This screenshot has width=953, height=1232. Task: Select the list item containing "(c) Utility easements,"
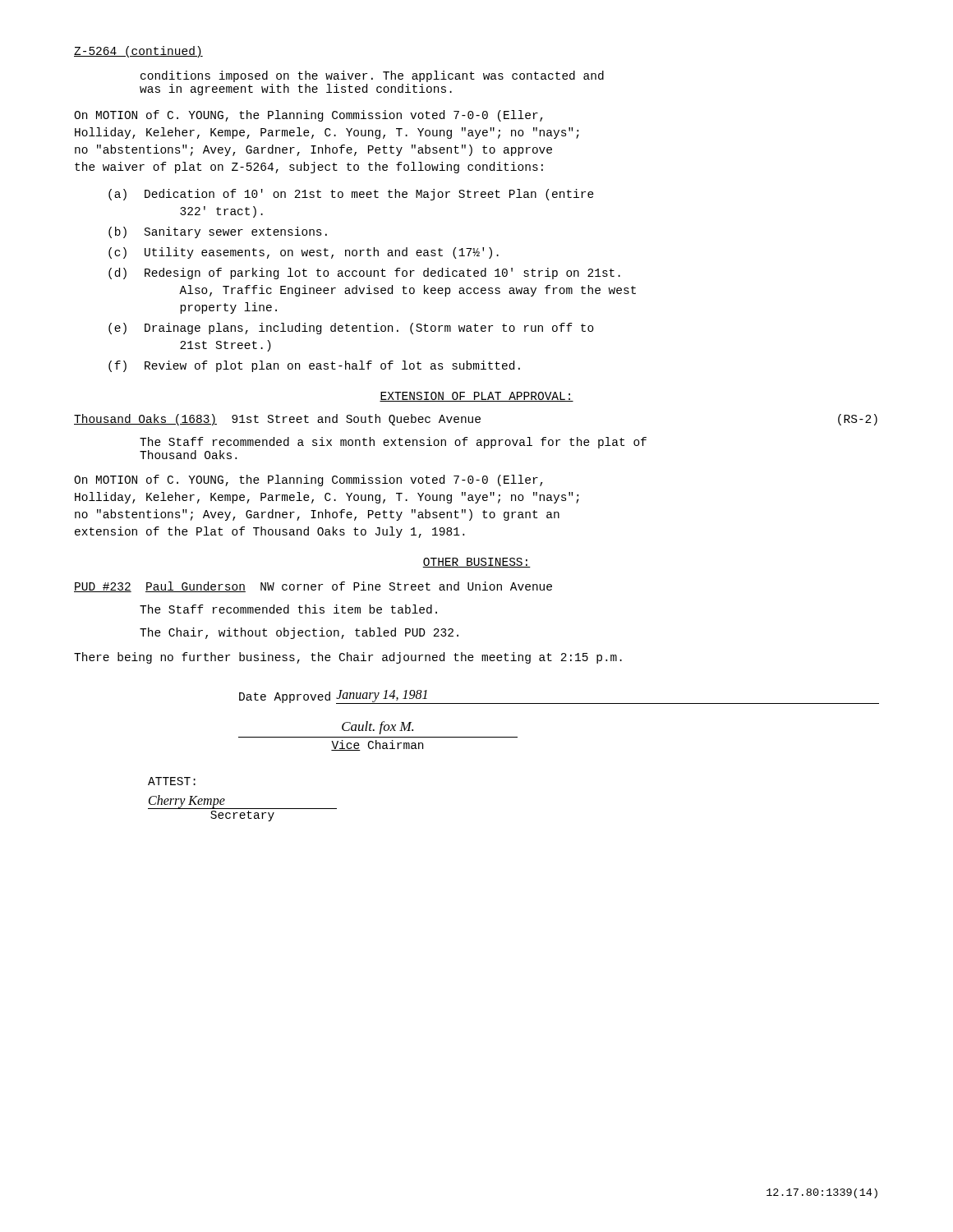click(493, 253)
